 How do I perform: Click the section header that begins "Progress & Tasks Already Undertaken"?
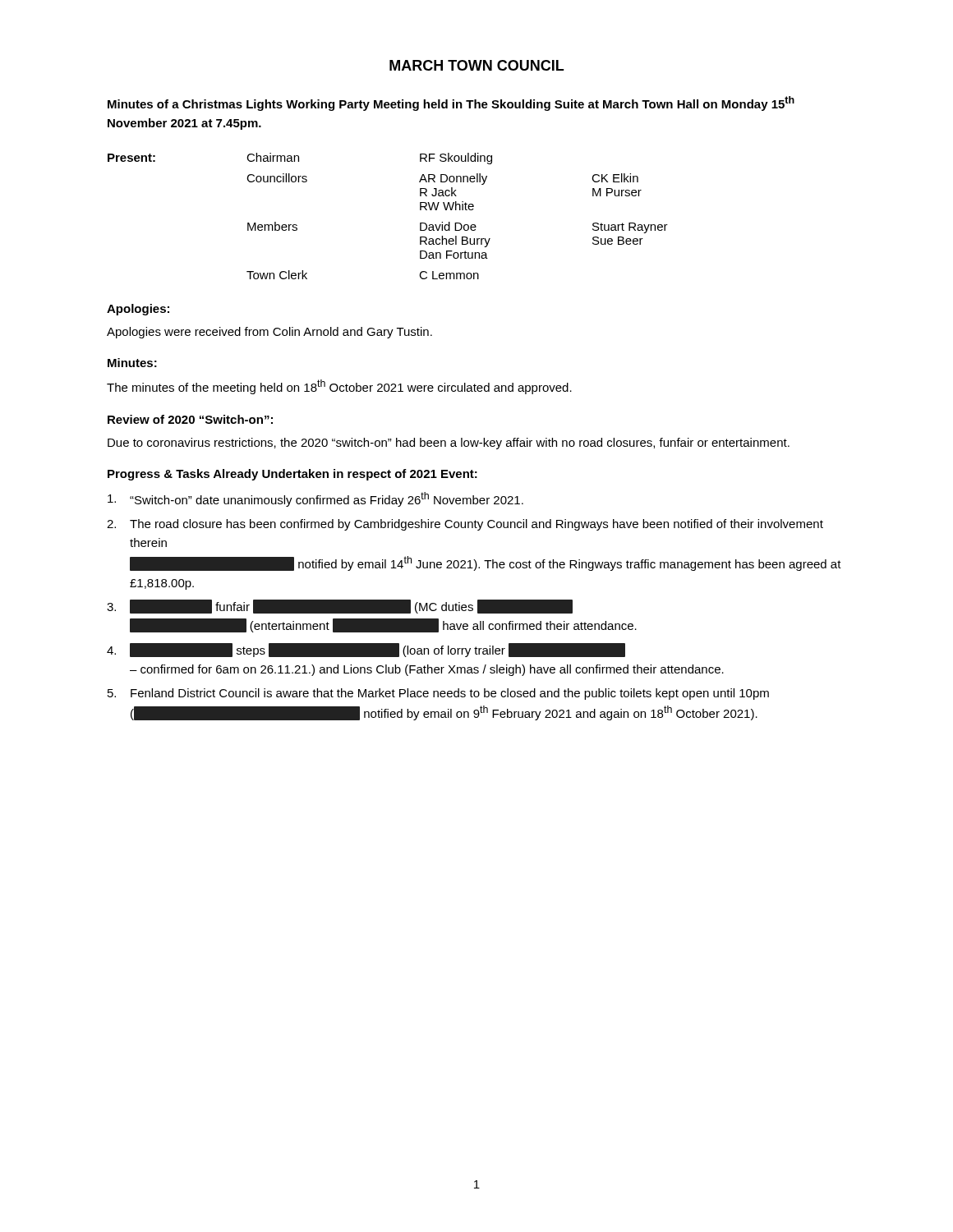click(x=292, y=473)
